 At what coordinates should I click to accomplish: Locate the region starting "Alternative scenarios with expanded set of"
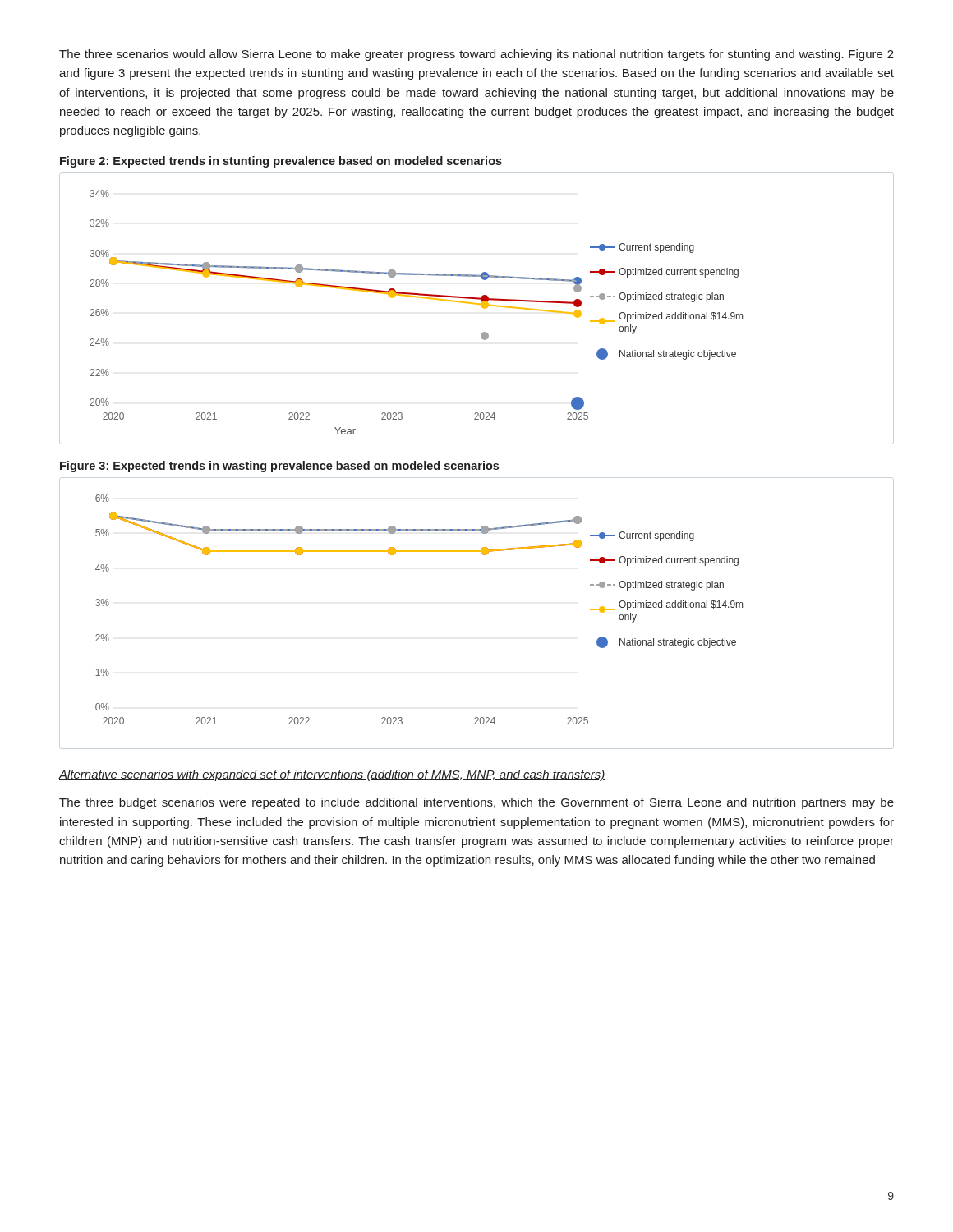click(x=332, y=774)
